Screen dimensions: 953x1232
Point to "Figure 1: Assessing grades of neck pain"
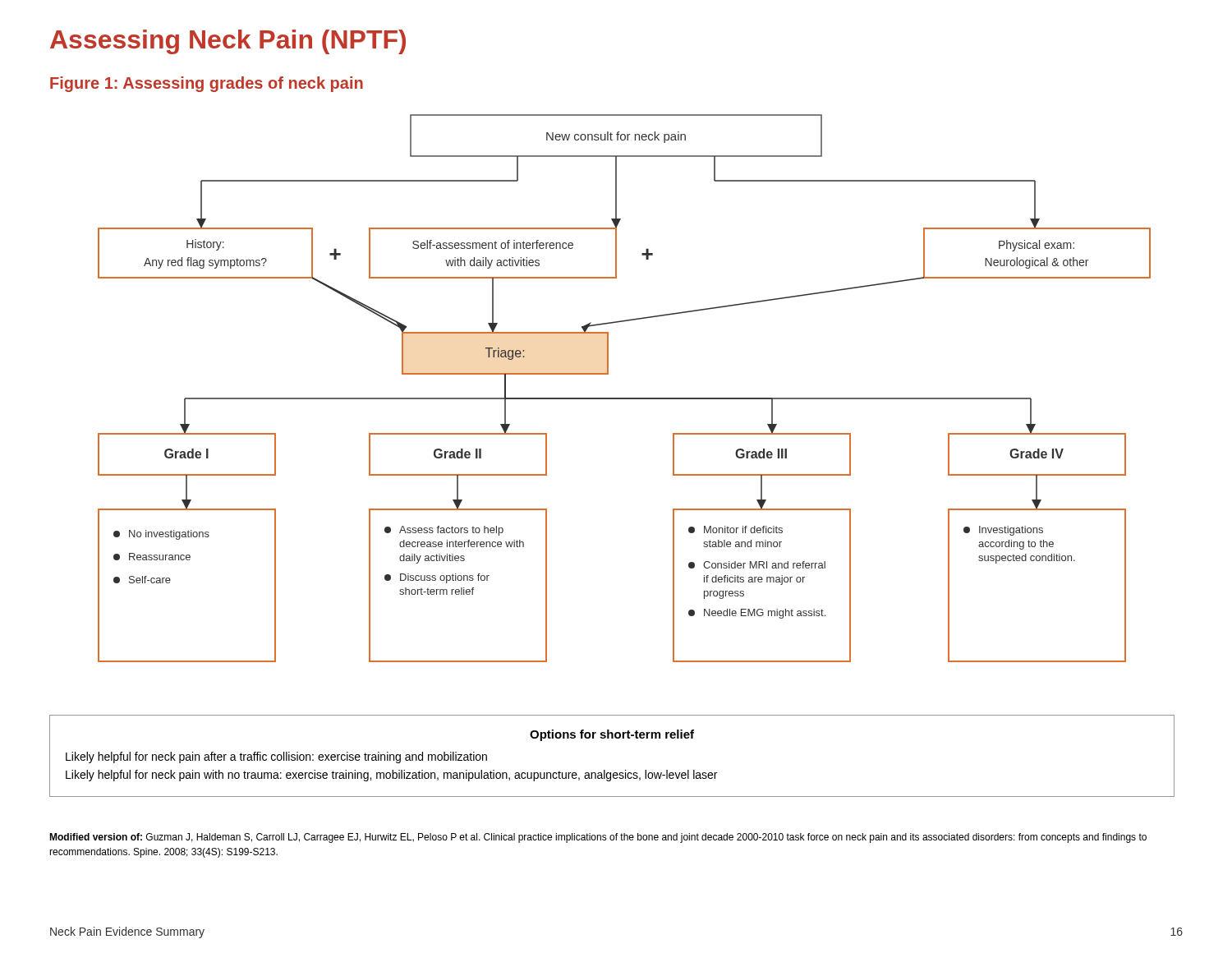[x=206, y=83]
